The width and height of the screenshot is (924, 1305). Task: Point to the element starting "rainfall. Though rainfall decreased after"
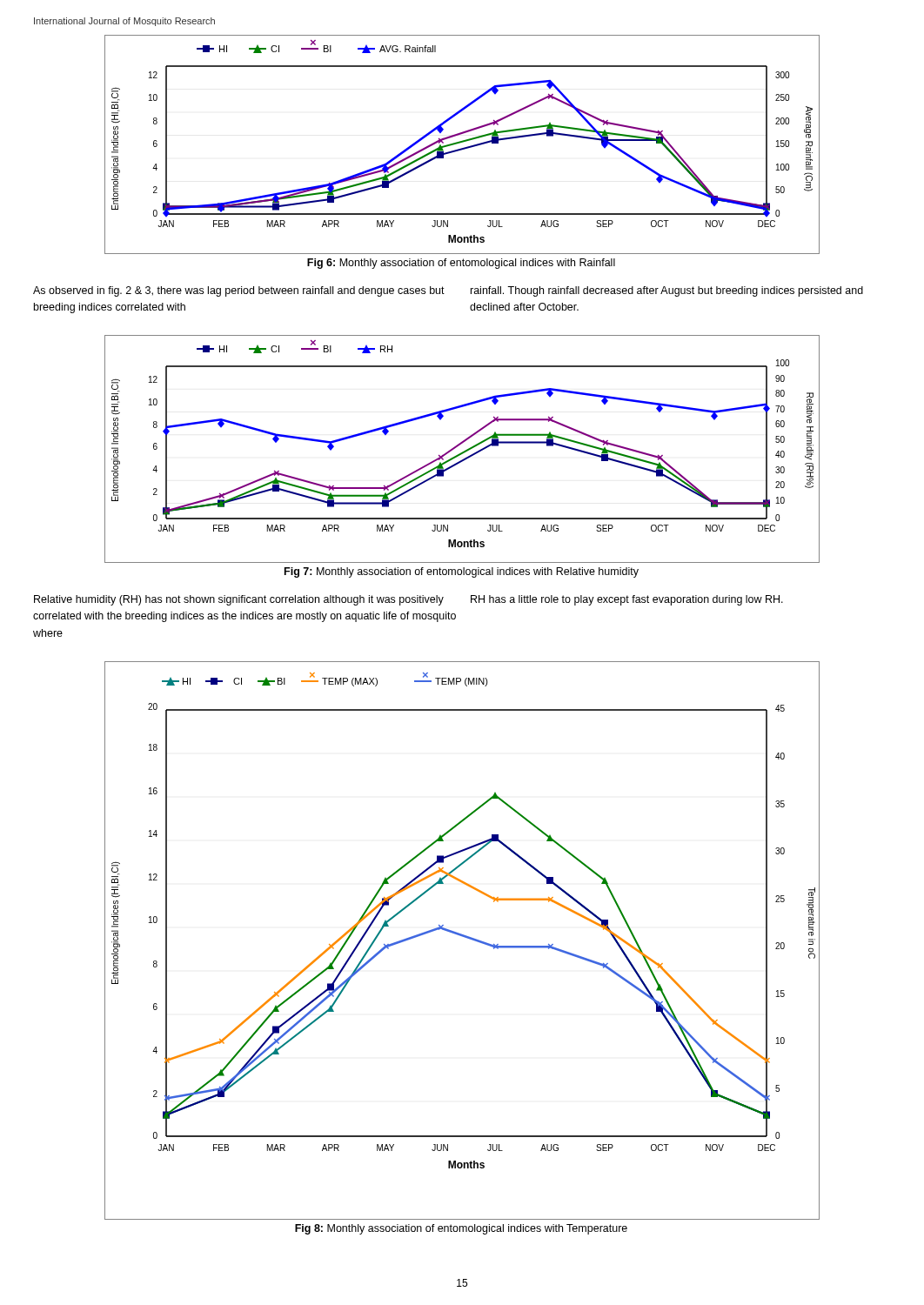pyautogui.click(x=667, y=299)
